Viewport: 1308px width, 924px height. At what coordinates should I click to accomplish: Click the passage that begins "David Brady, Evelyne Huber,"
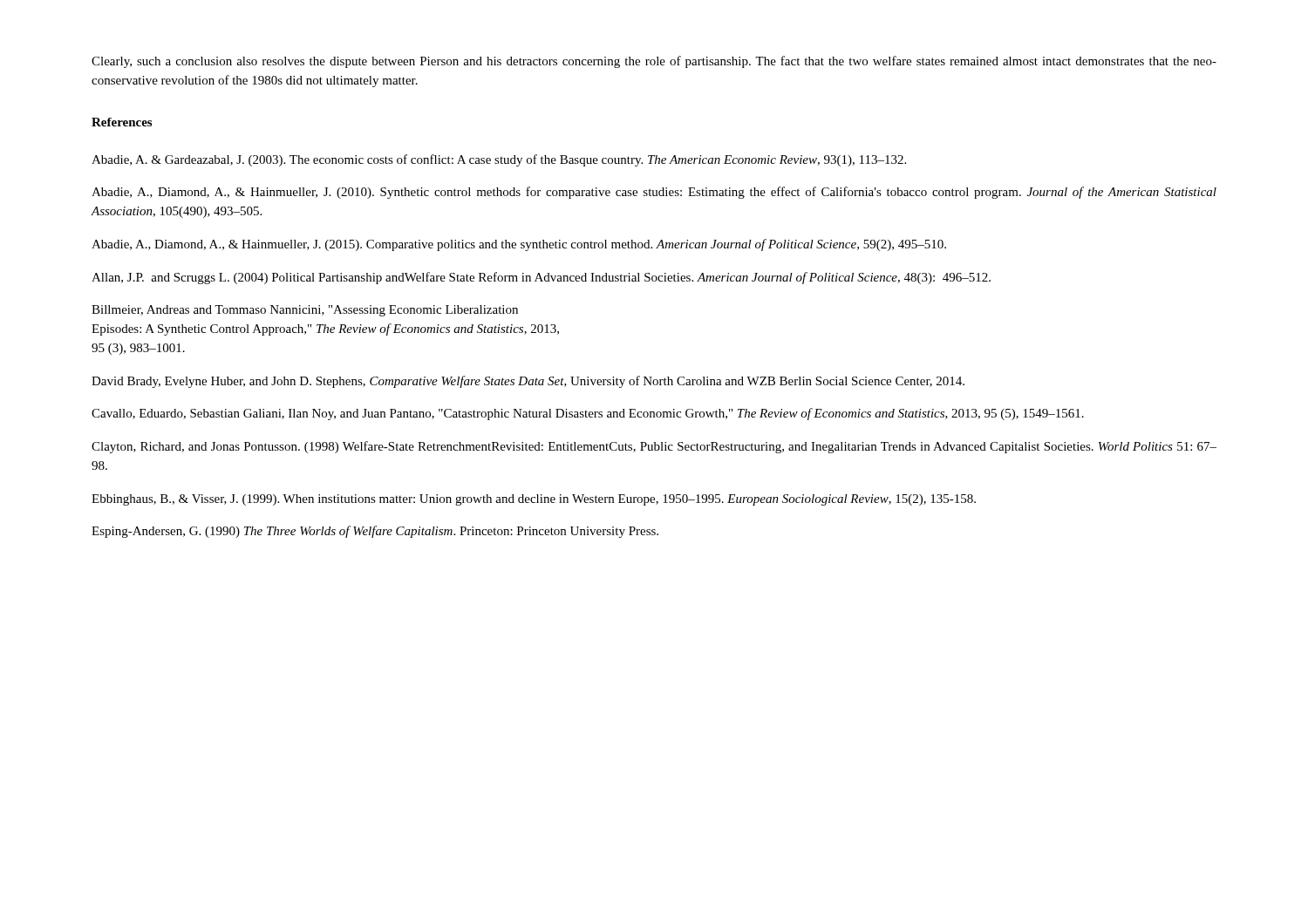(528, 380)
